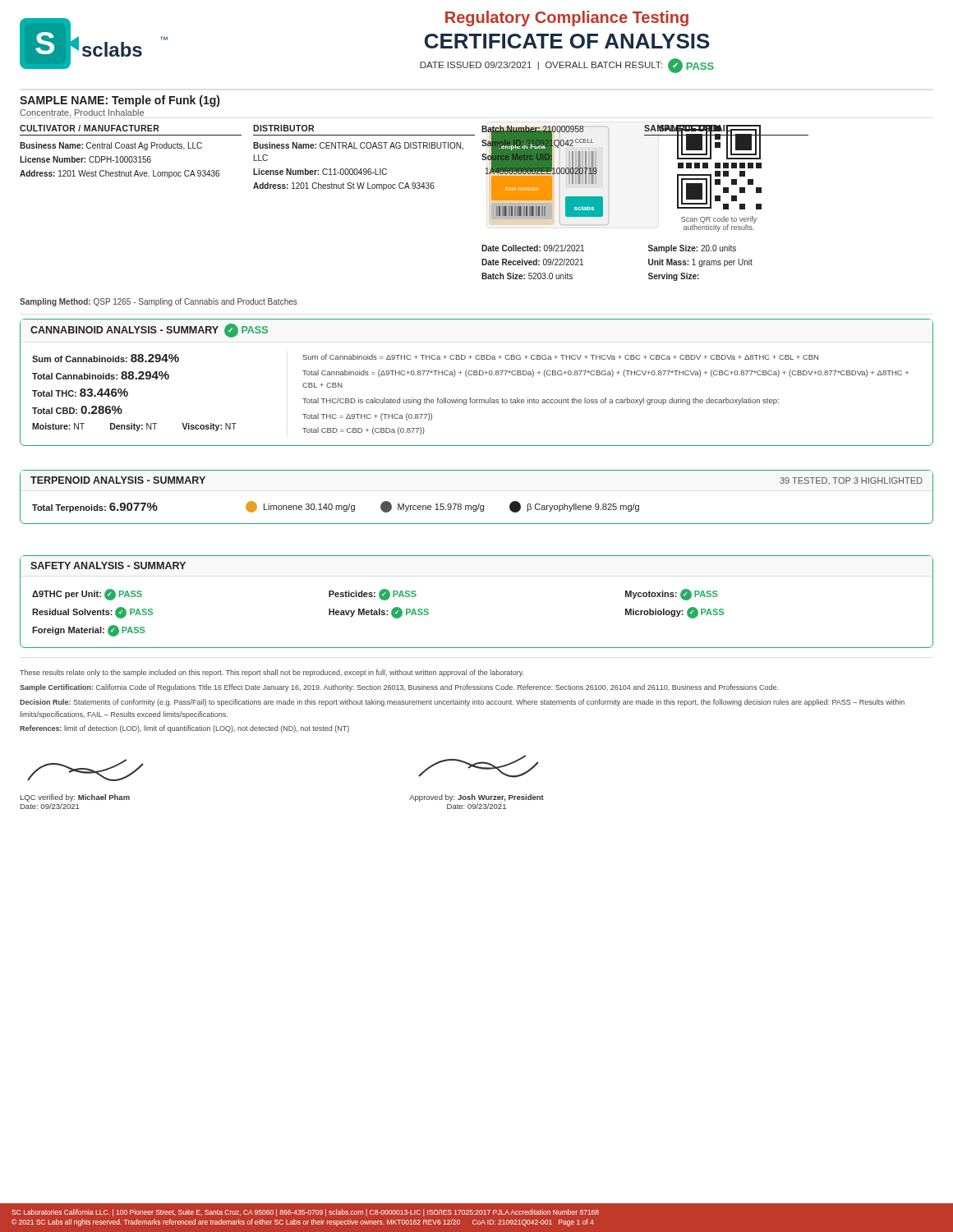Find the text starting "Batch Number: 210000958 Sample ID:"

point(562,150)
